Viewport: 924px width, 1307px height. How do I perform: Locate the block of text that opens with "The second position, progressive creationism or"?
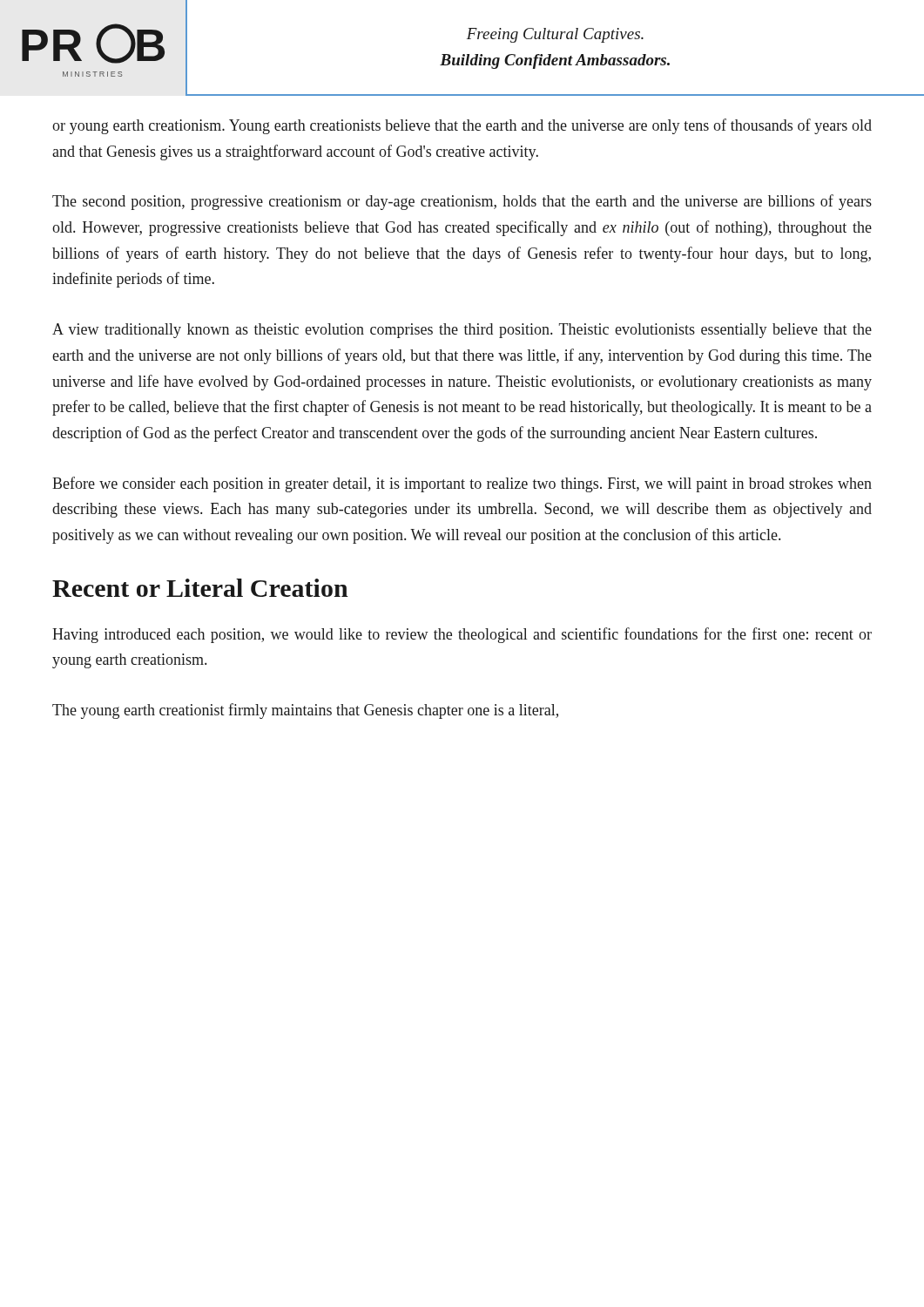click(462, 240)
